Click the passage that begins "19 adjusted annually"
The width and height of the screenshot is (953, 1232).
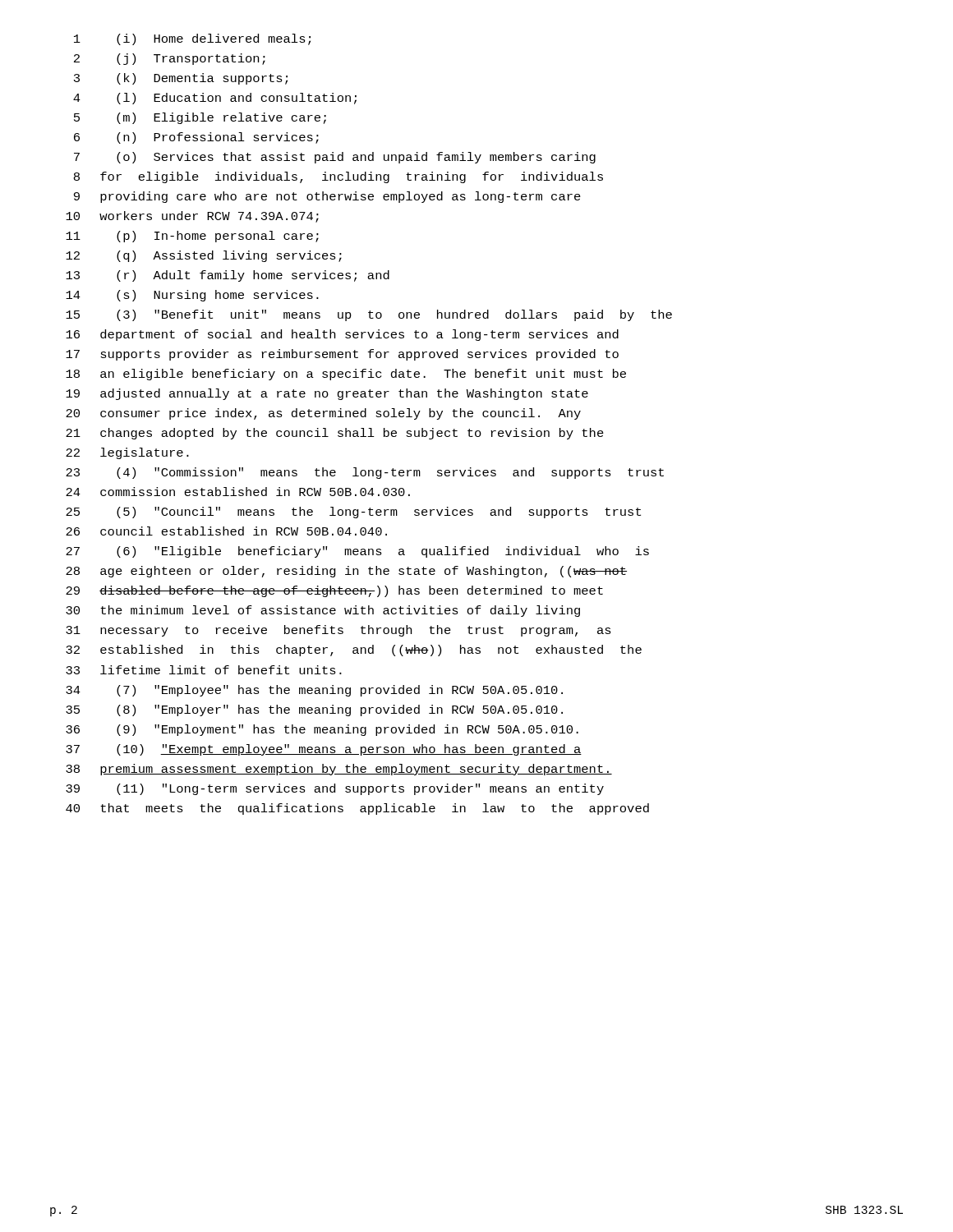pos(476,394)
